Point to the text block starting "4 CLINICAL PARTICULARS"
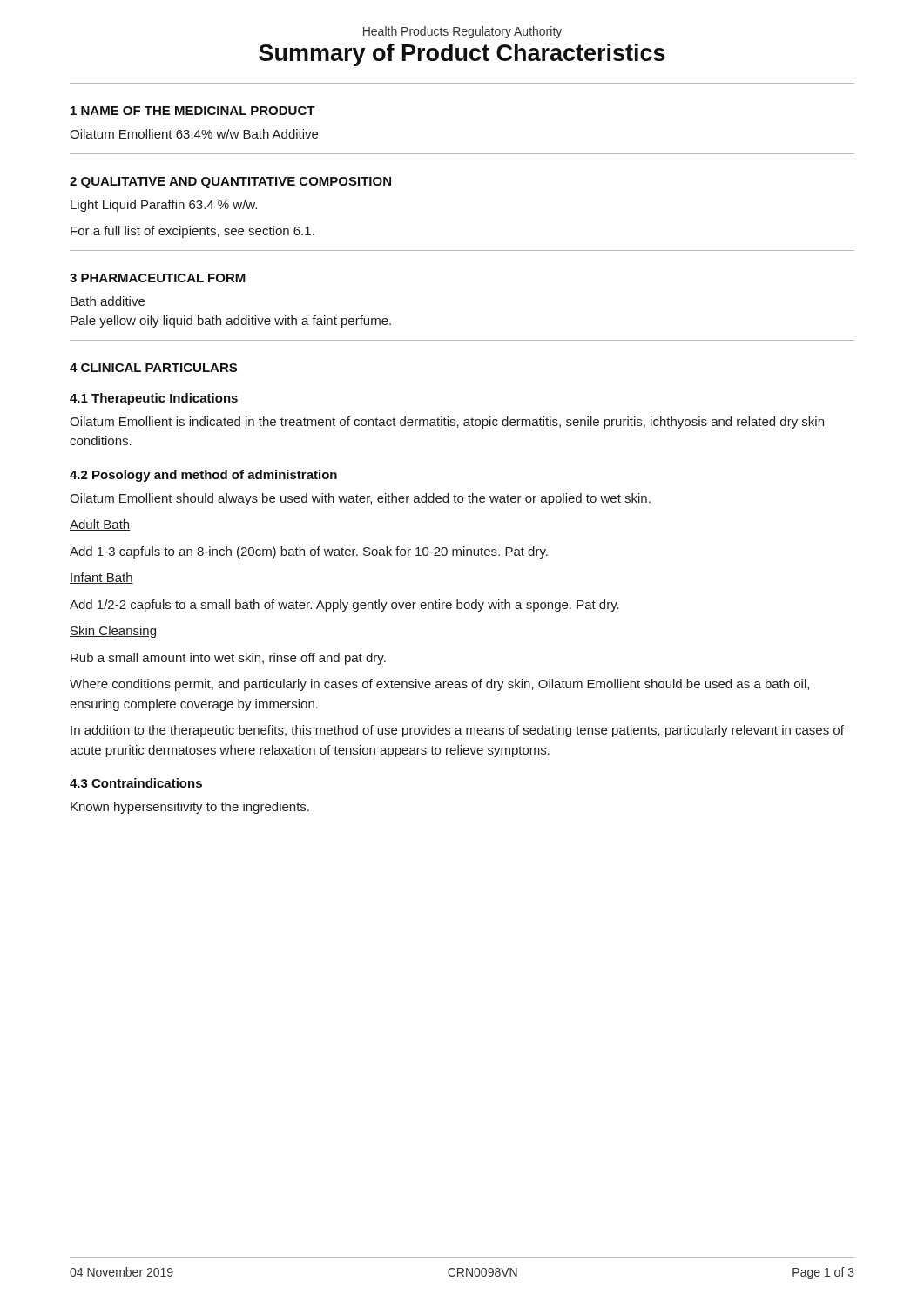 click(154, 367)
